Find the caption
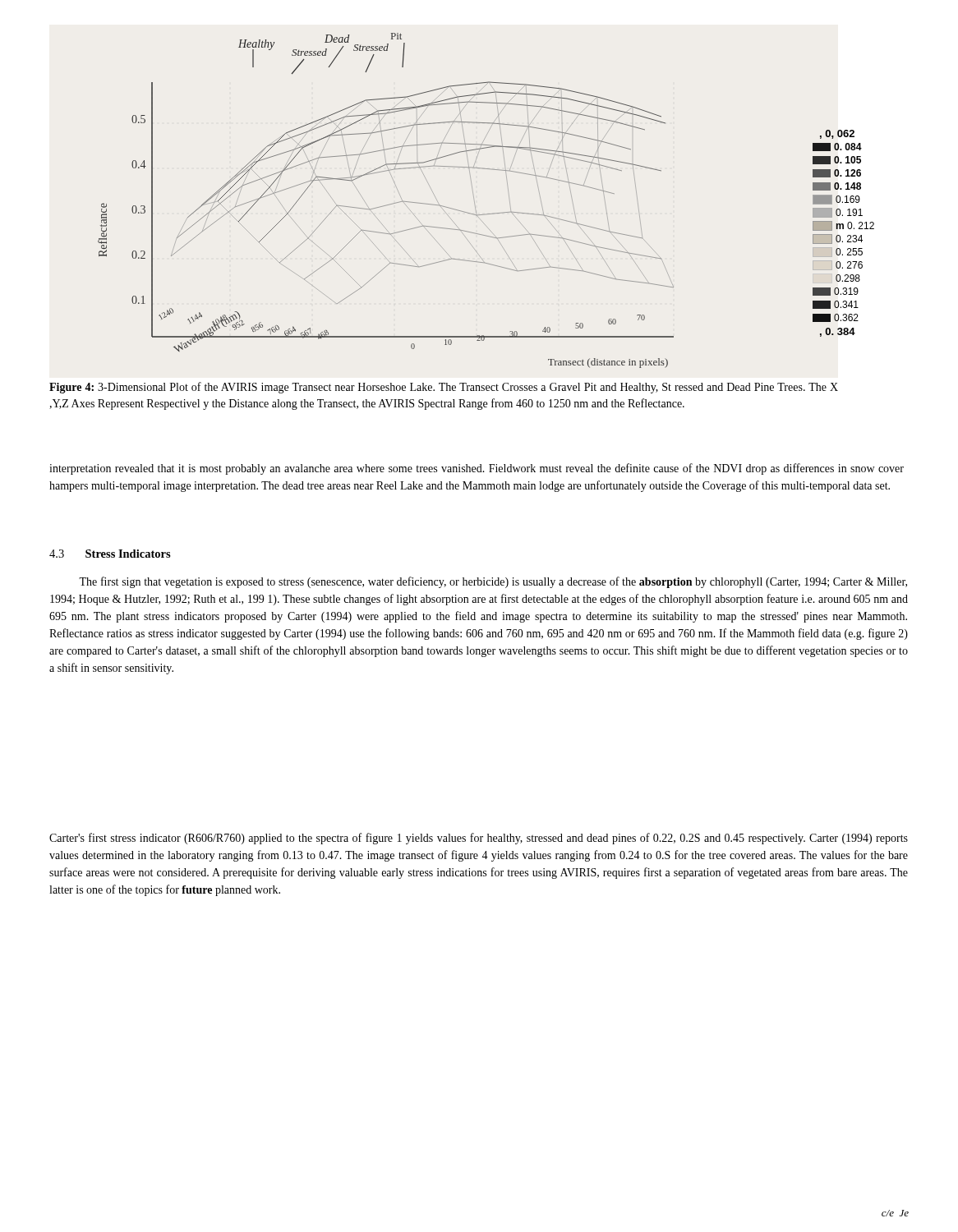 (x=444, y=396)
